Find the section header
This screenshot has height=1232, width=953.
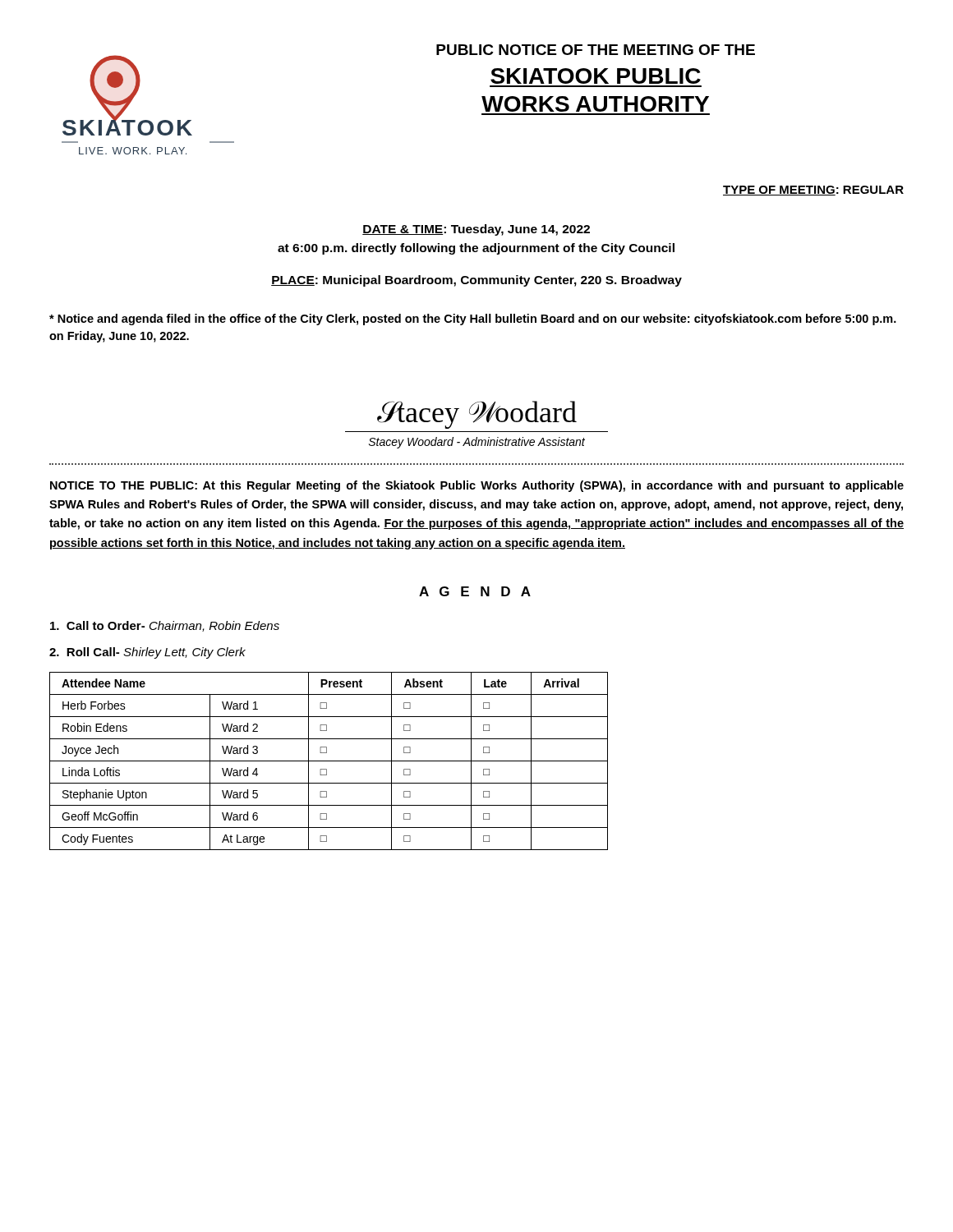(476, 592)
